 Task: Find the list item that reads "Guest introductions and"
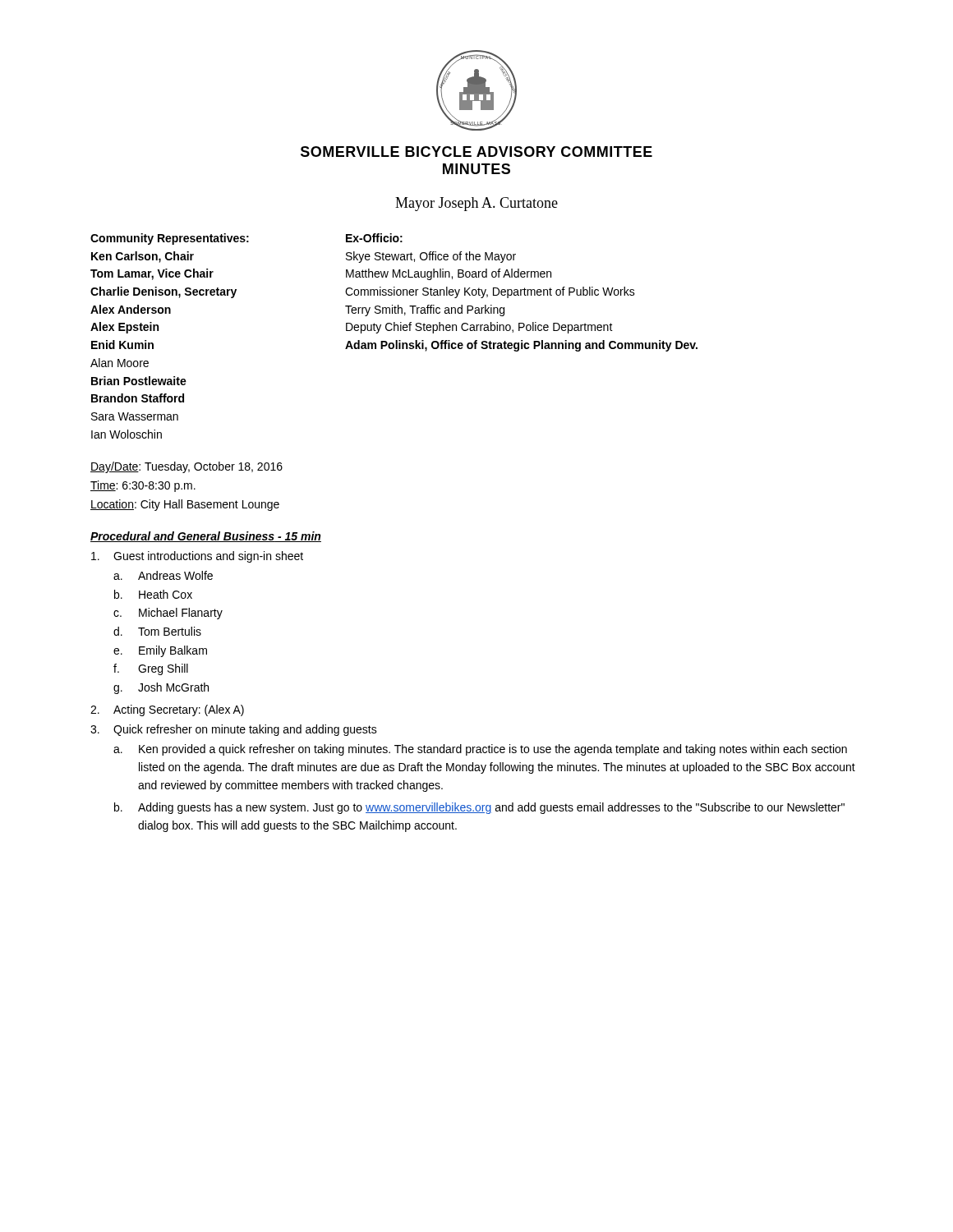pos(197,557)
